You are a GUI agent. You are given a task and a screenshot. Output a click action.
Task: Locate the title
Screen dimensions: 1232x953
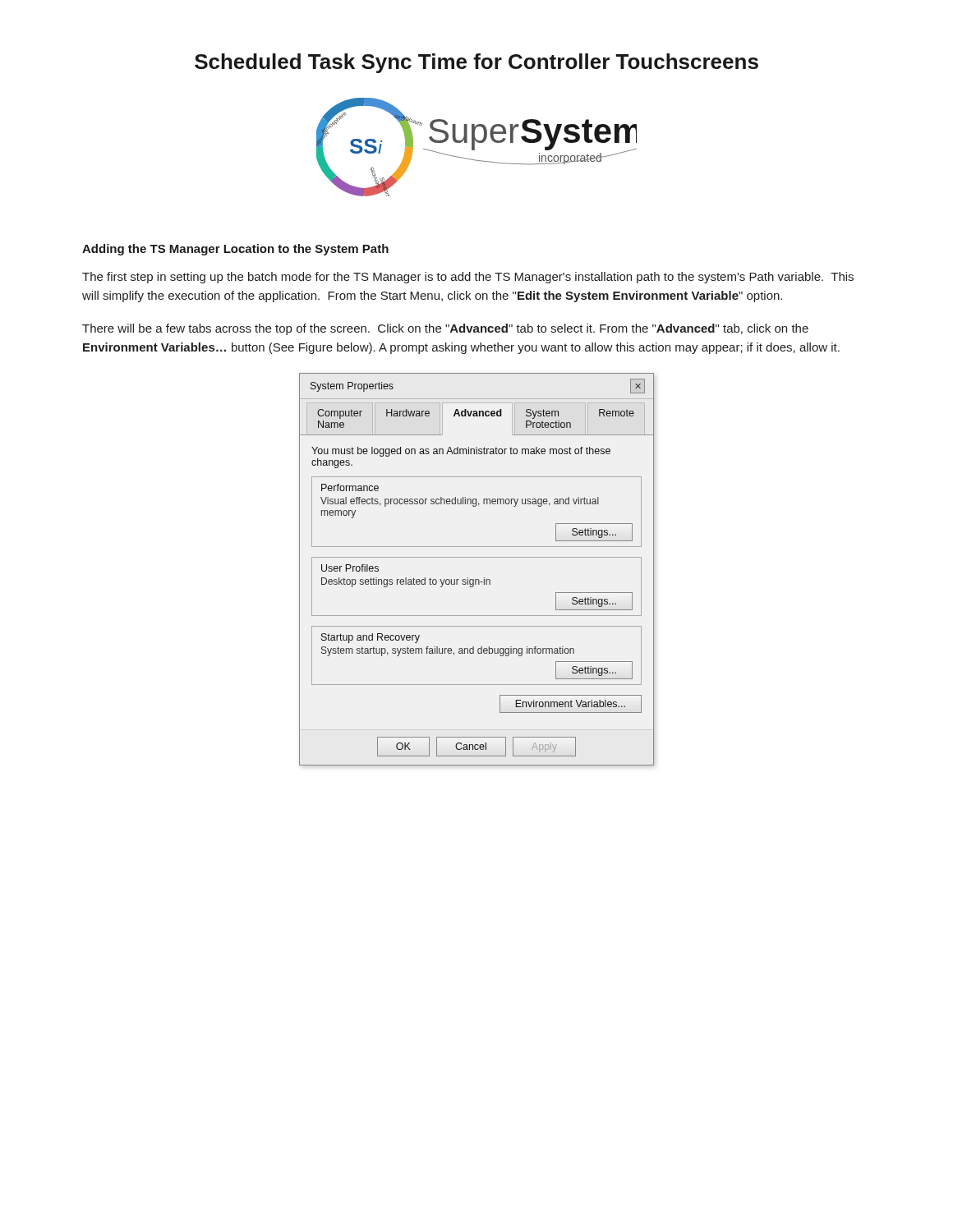point(476,124)
